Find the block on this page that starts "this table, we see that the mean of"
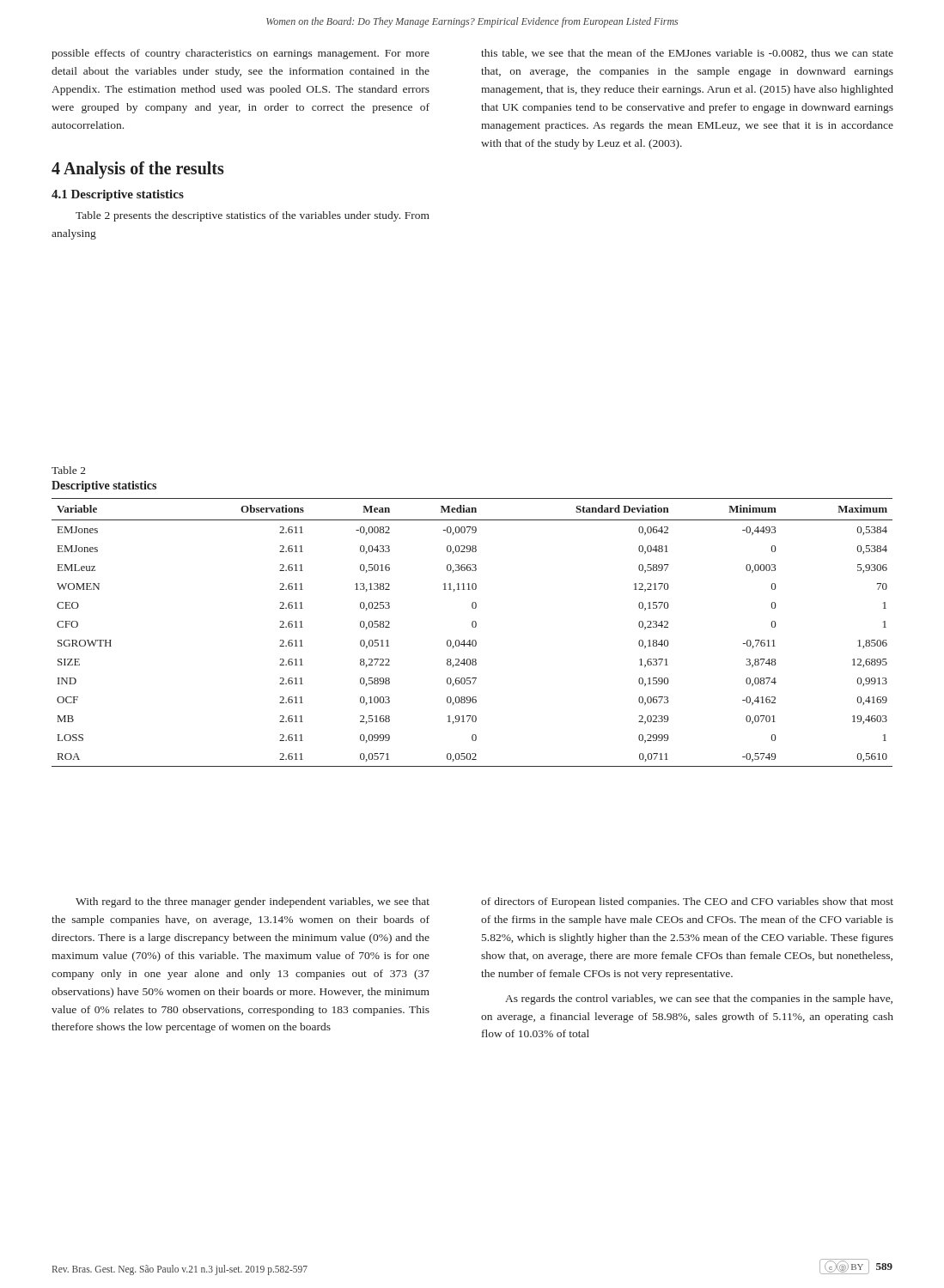Screen dimensions: 1288x944 (687, 99)
